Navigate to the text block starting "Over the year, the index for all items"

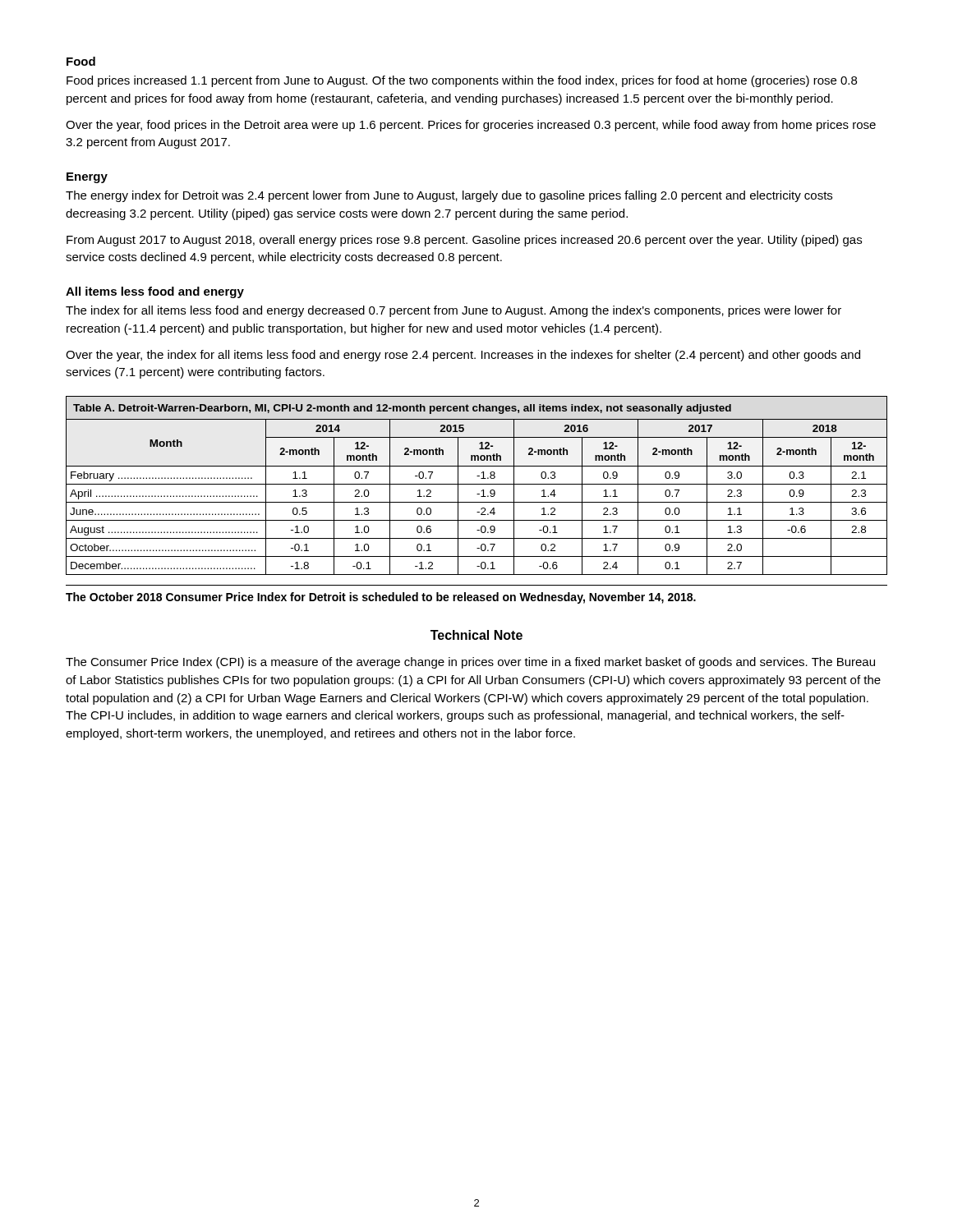pos(463,363)
